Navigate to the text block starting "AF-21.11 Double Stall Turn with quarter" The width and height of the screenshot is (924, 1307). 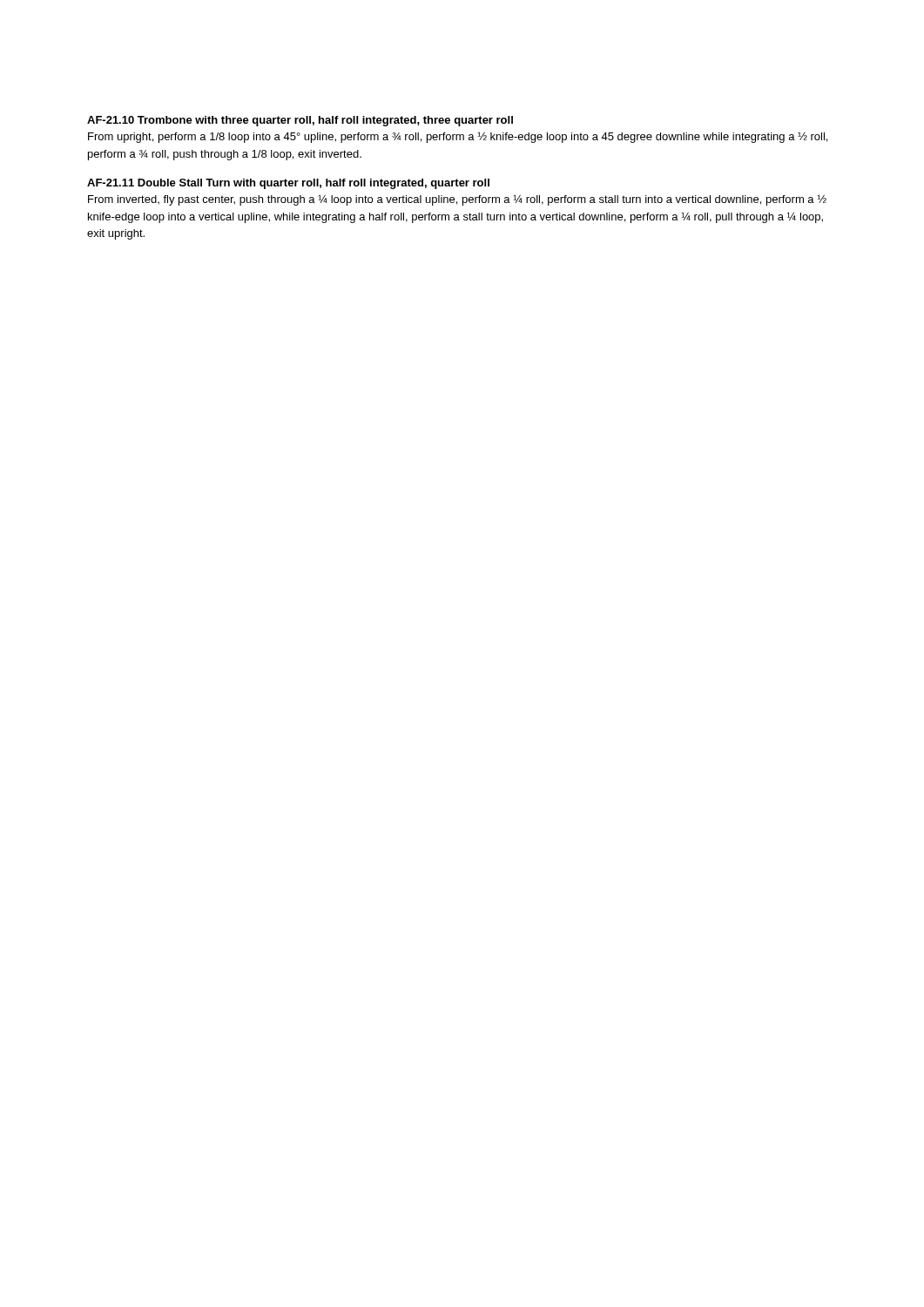point(289,183)
